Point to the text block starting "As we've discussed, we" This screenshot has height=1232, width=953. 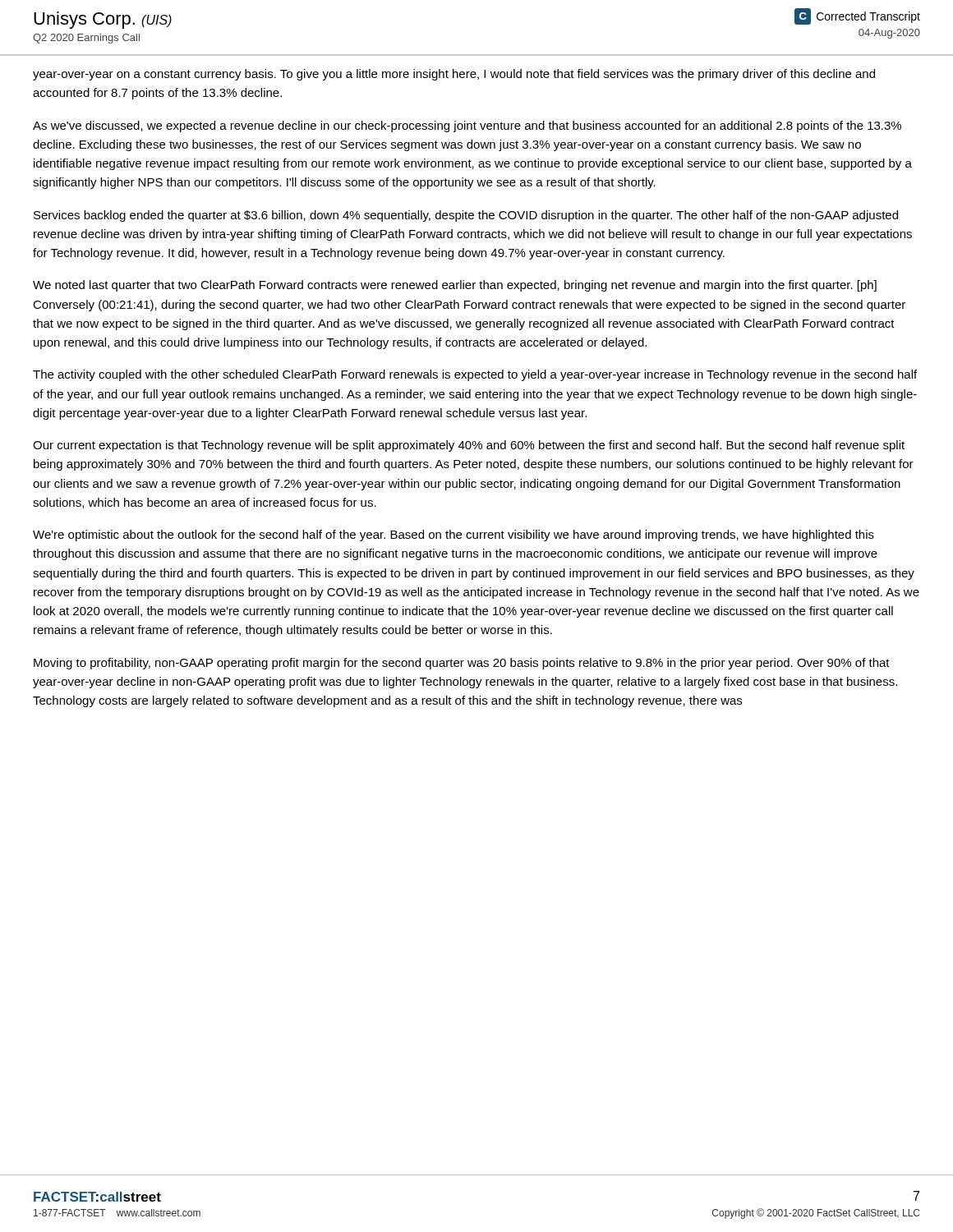(x=472, y=154)
